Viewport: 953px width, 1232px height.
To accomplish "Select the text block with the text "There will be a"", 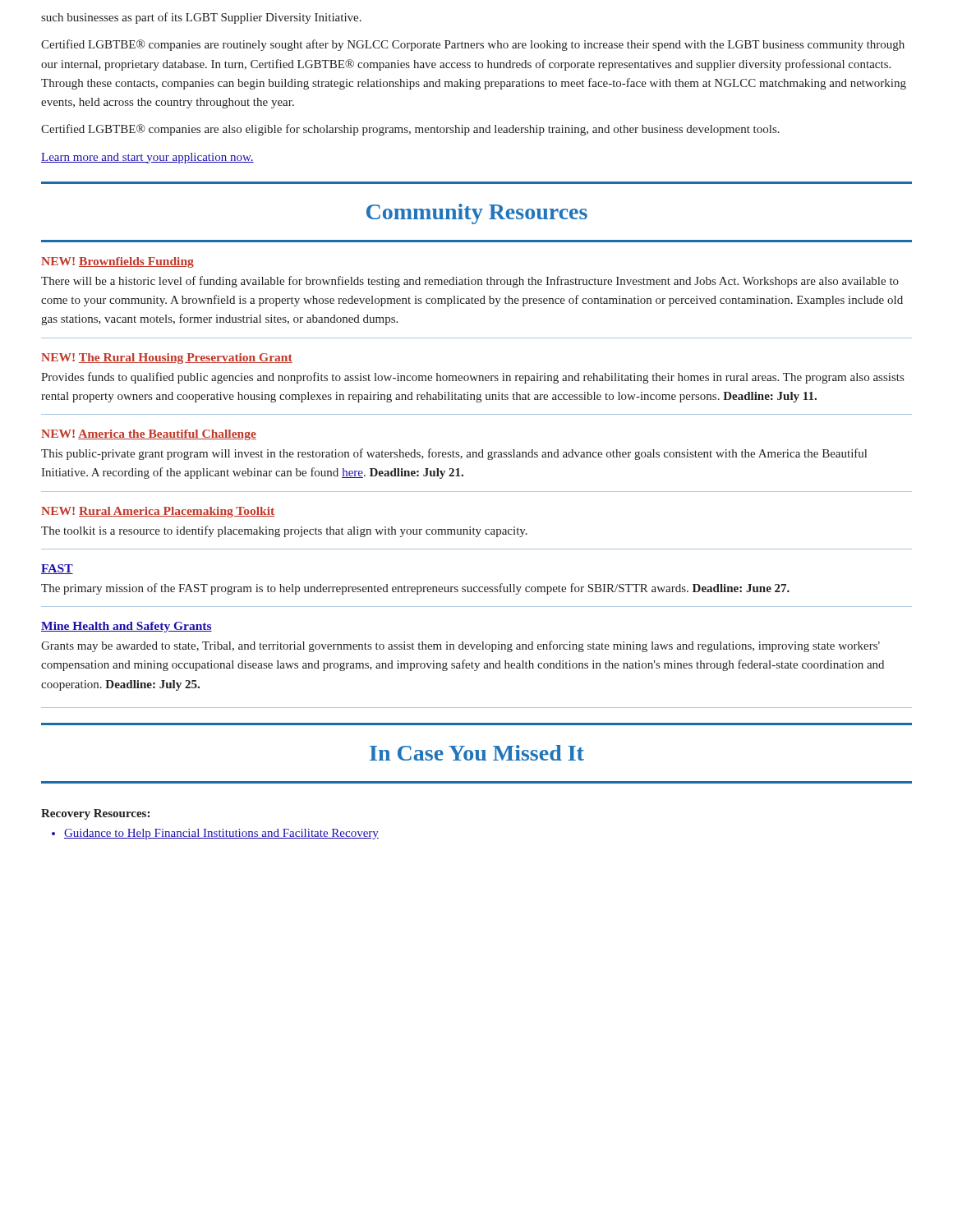I will (x=472, y=300).
